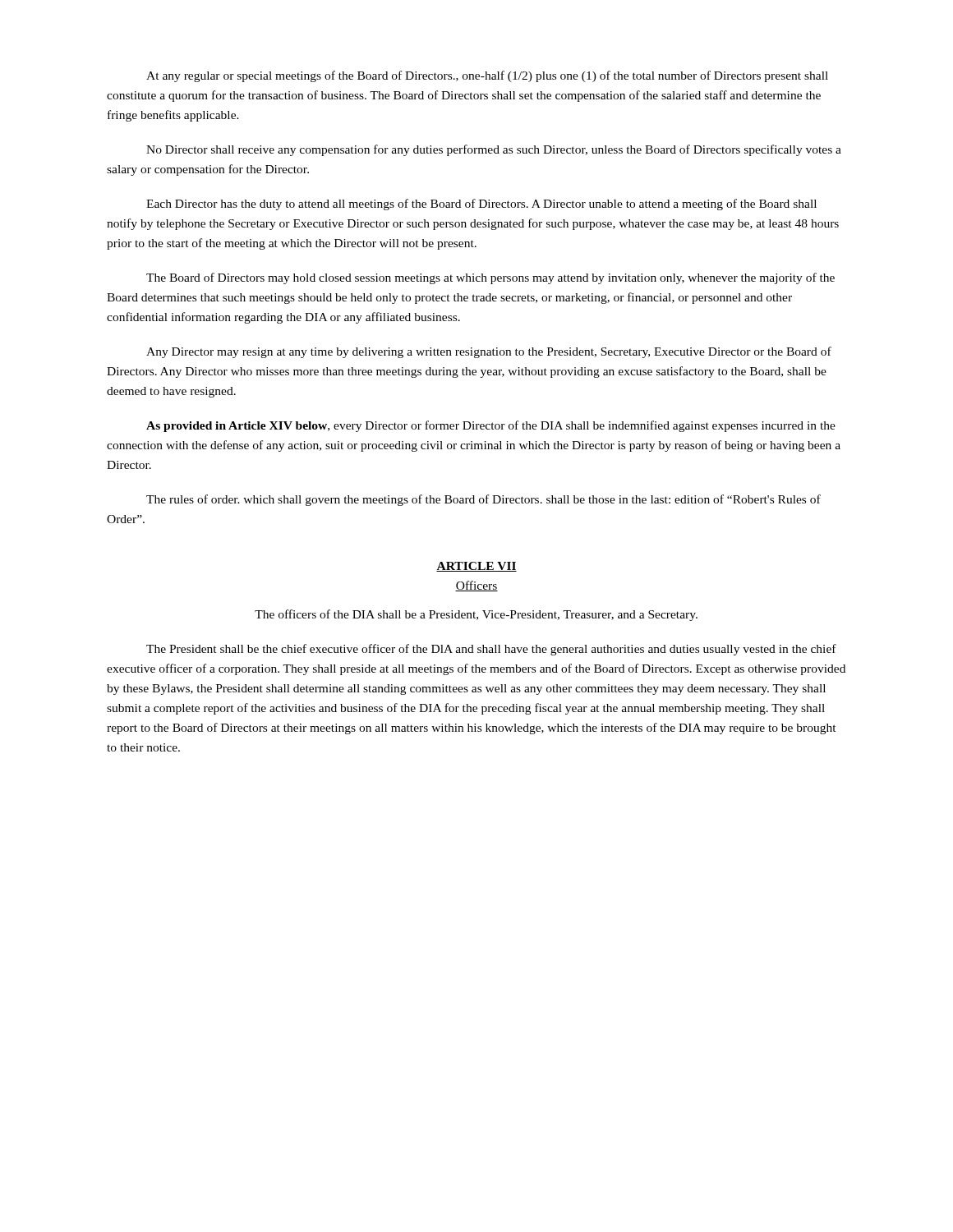Find the text block that reads "The Board of Directors may"
Screen dimensions: 1232x953
click(x=471, y=297)
